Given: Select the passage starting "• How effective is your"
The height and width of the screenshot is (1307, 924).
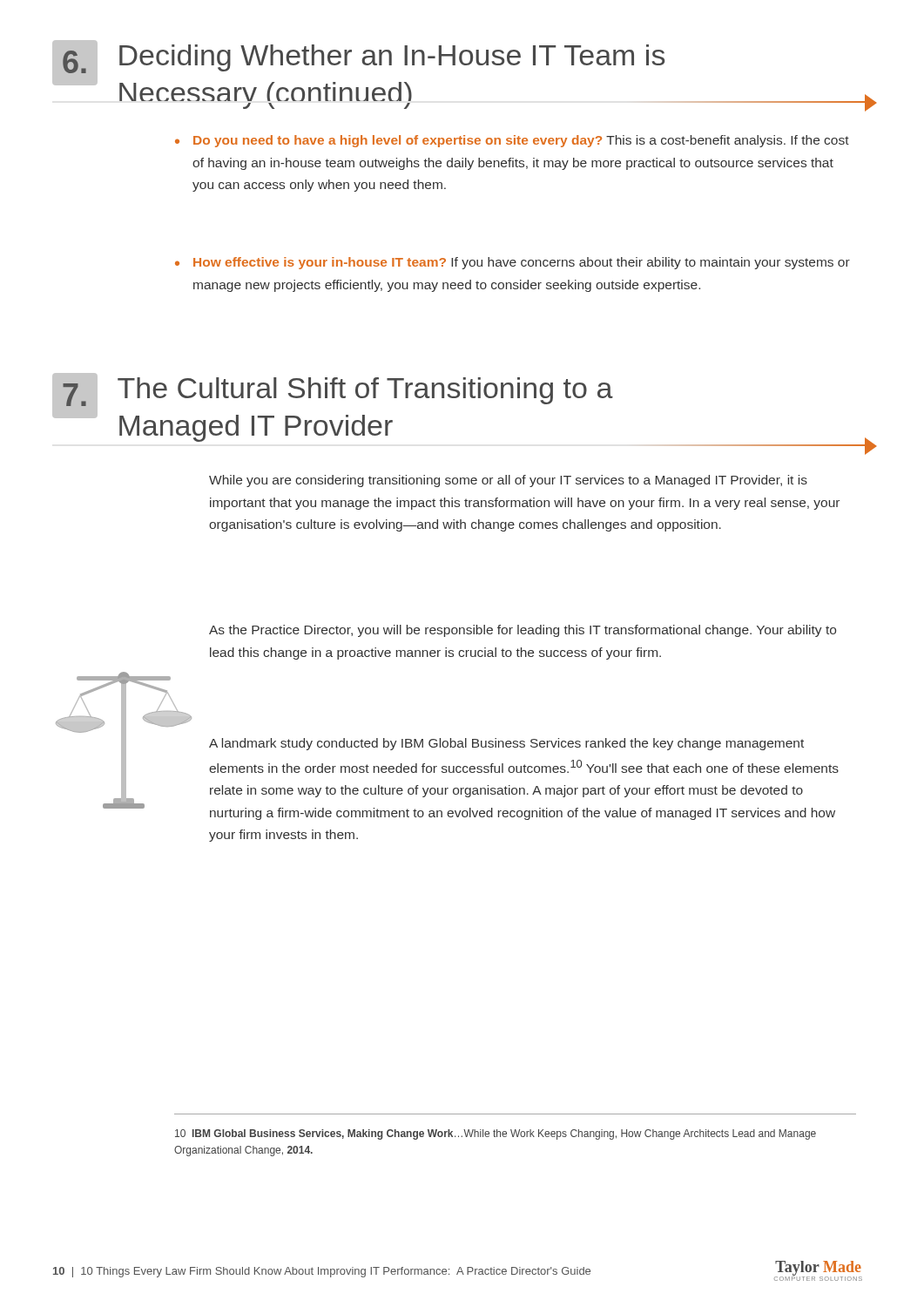Looking at the screenshot, I should click(x=514, y=273).
